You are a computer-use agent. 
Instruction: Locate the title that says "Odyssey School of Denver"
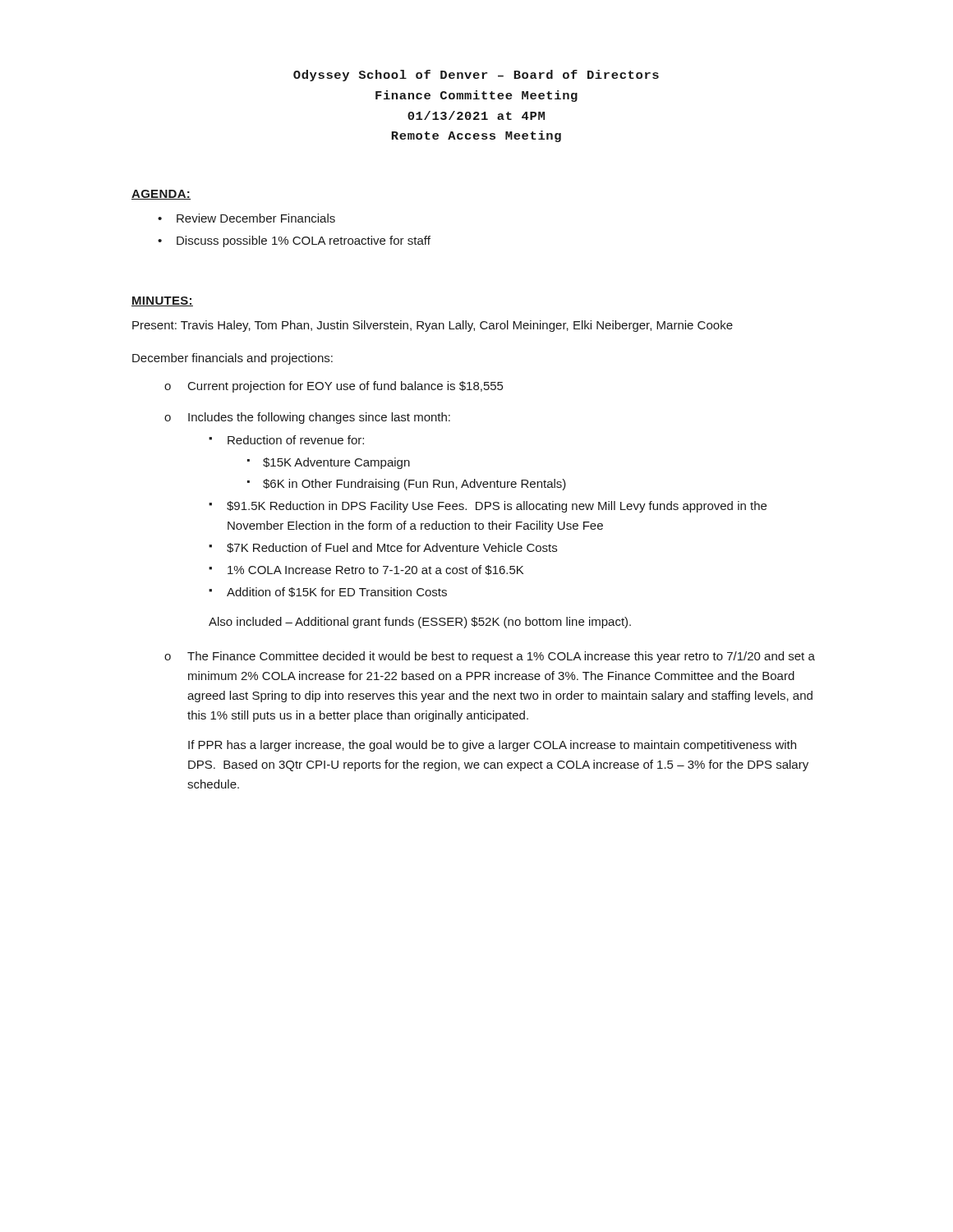click(x=476, y=106)
